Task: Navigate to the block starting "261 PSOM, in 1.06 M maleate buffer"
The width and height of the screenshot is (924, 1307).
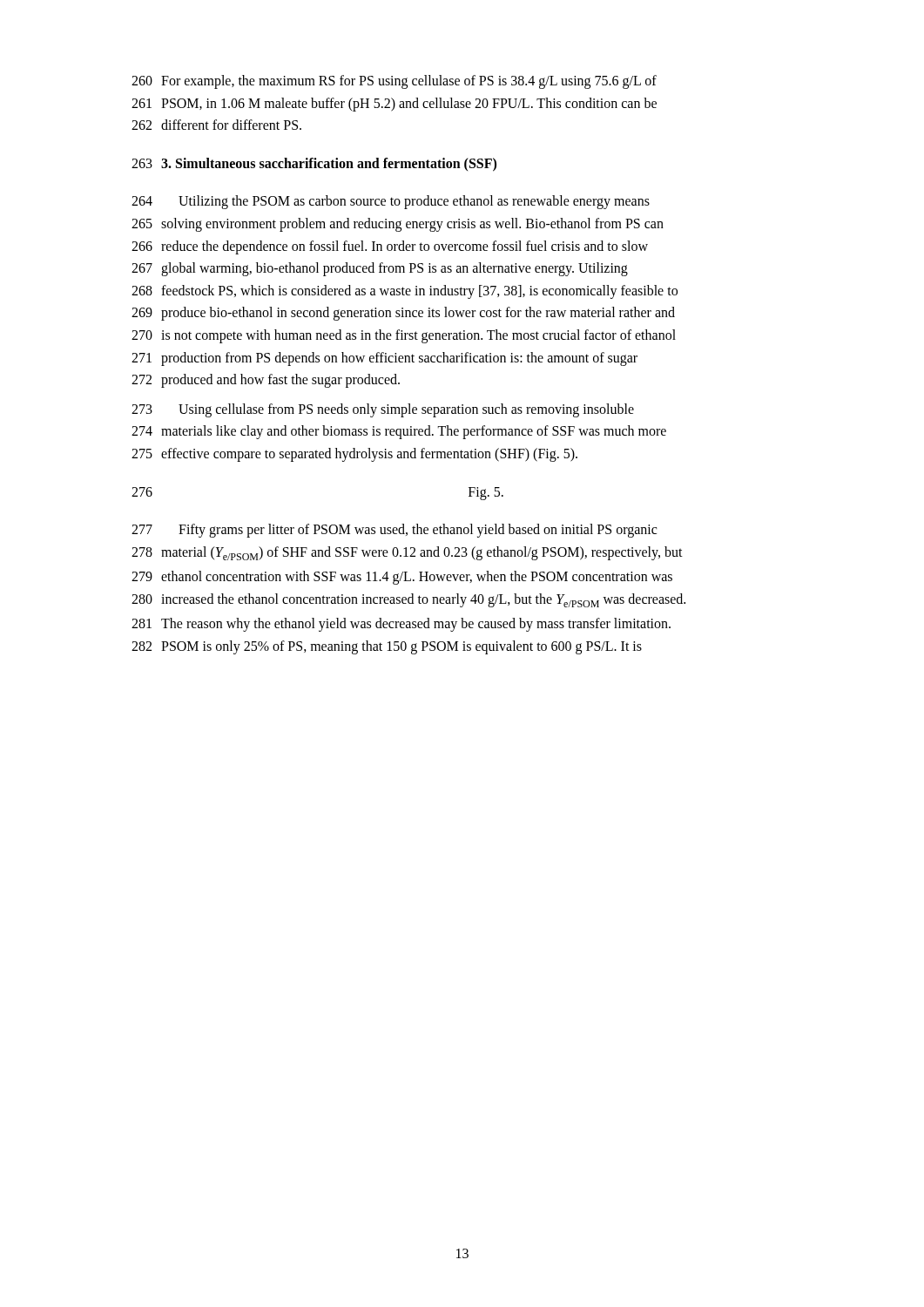Action: 462,103
